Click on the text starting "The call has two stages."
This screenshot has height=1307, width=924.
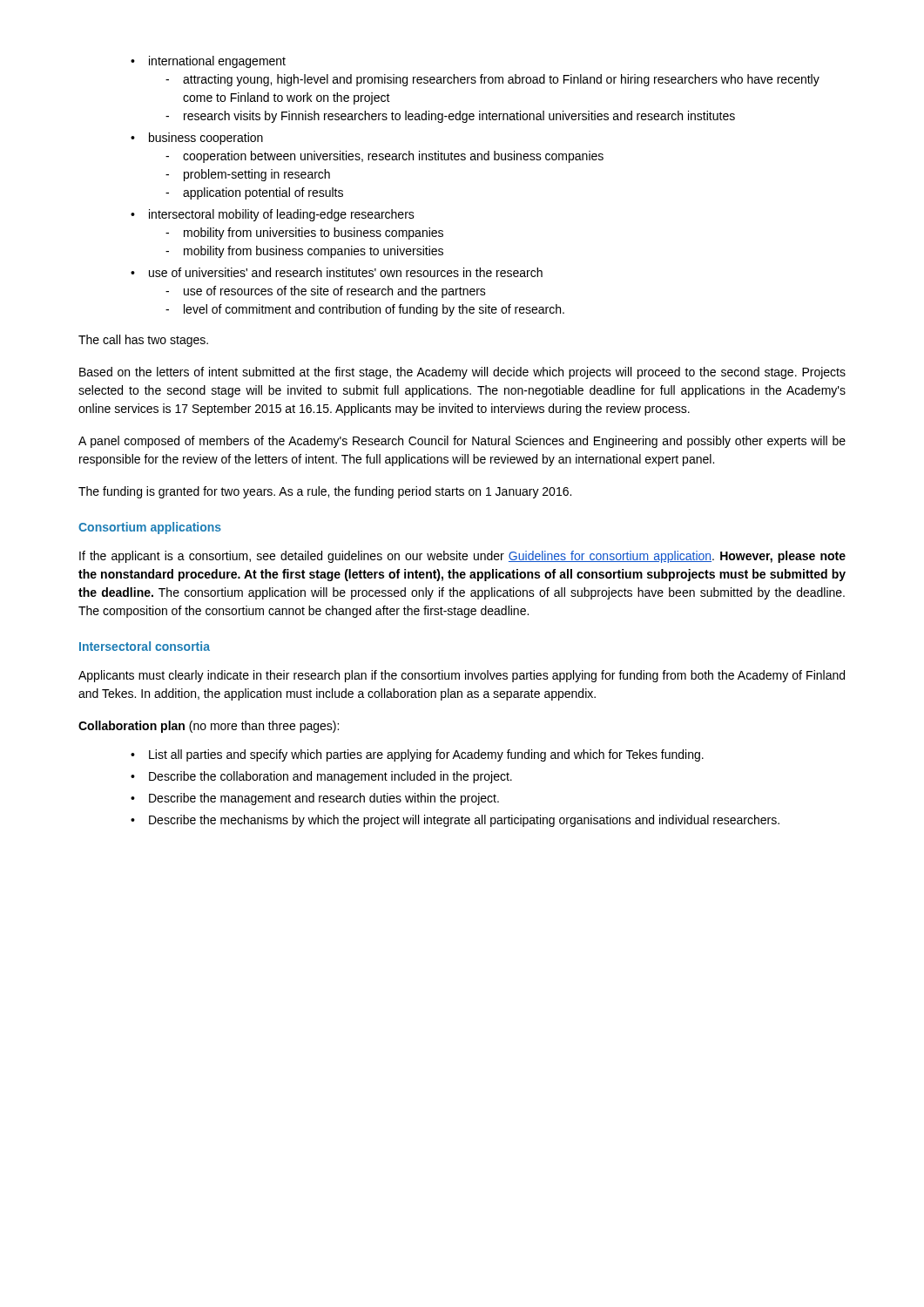click(x=144, y=340)
